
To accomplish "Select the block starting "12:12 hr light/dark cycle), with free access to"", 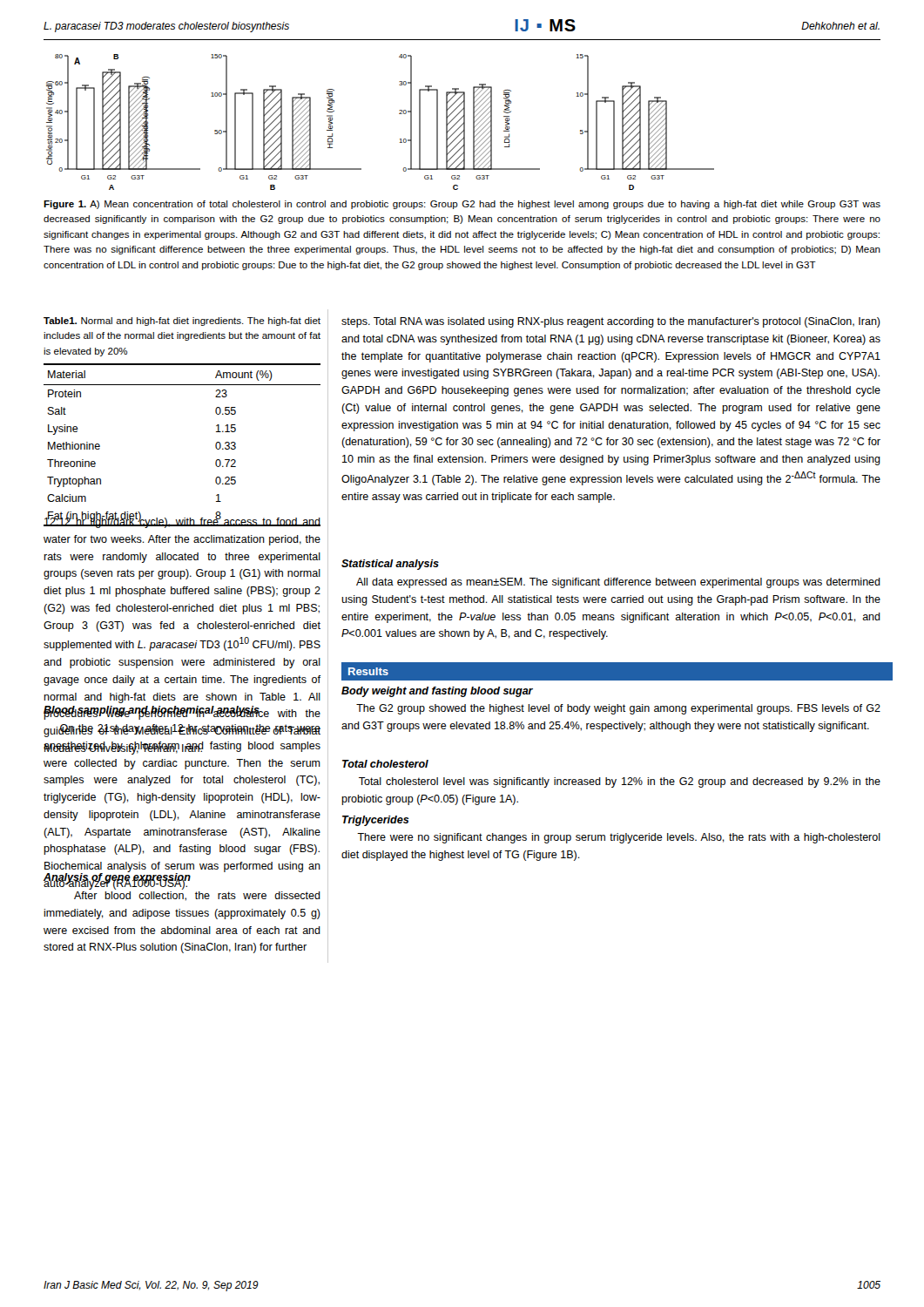I will pos(182,635).
